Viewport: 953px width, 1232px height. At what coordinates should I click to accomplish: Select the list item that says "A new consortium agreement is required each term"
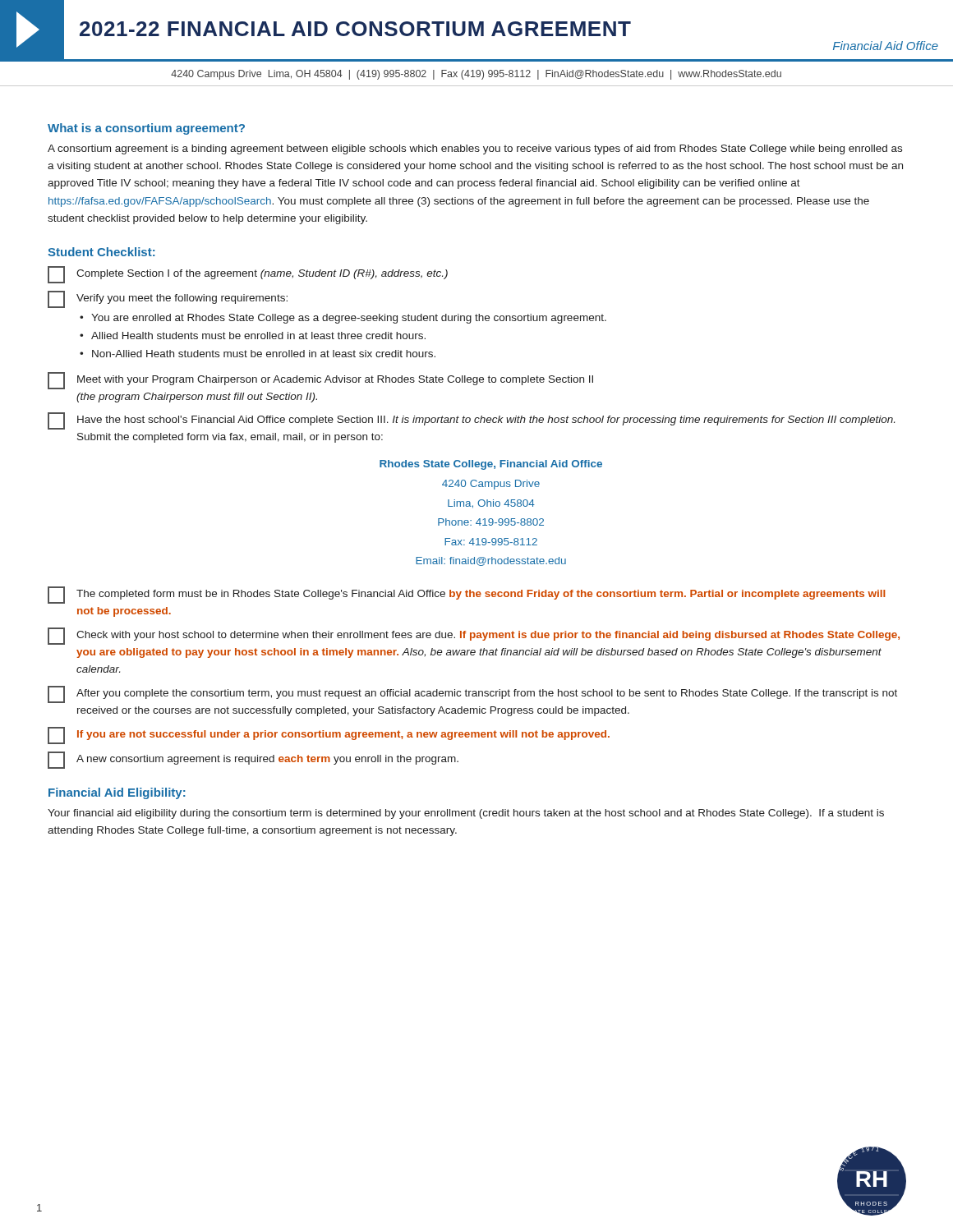click(x=253, y=759)
